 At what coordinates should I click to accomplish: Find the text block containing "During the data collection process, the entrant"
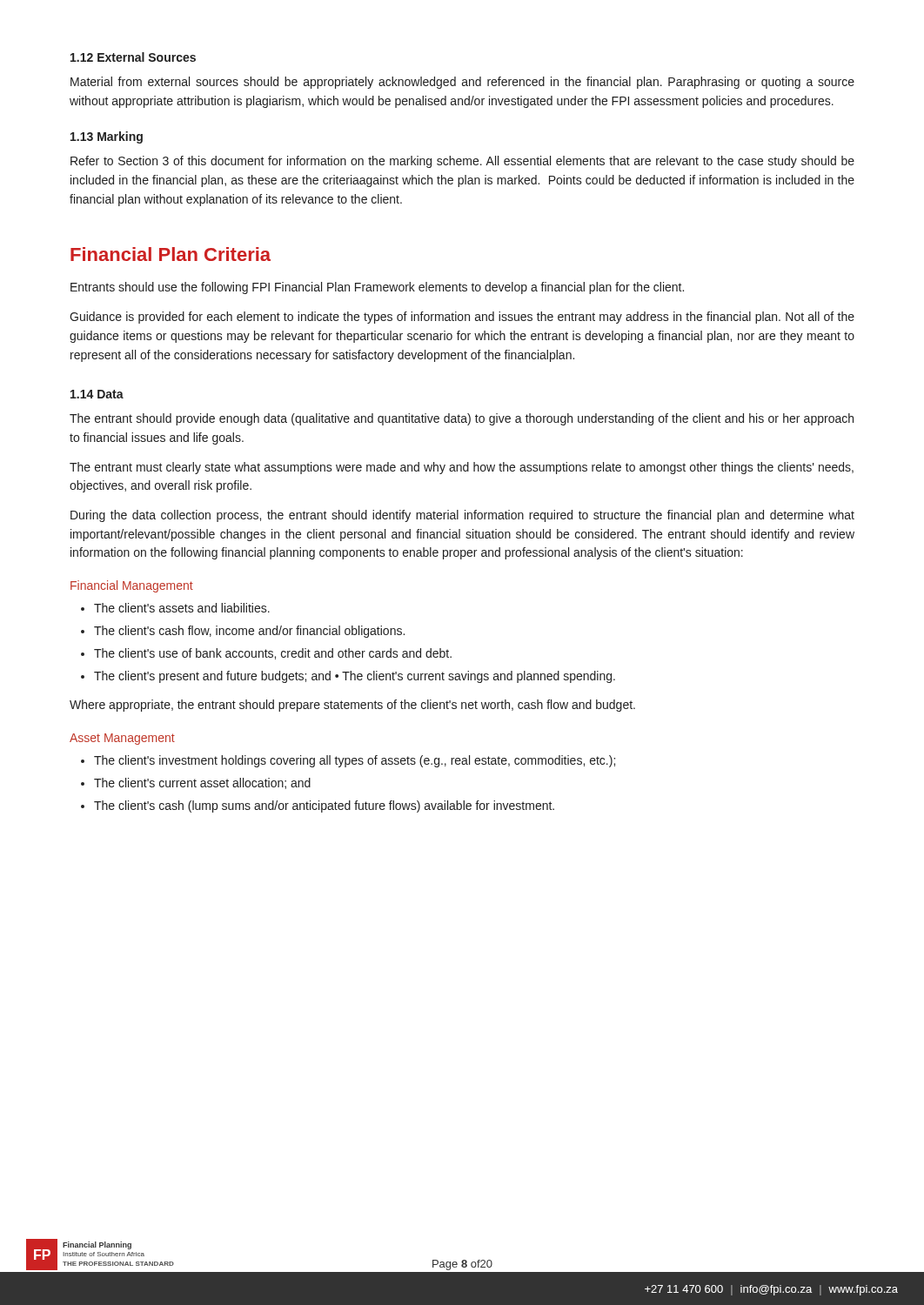pos(462,535)
